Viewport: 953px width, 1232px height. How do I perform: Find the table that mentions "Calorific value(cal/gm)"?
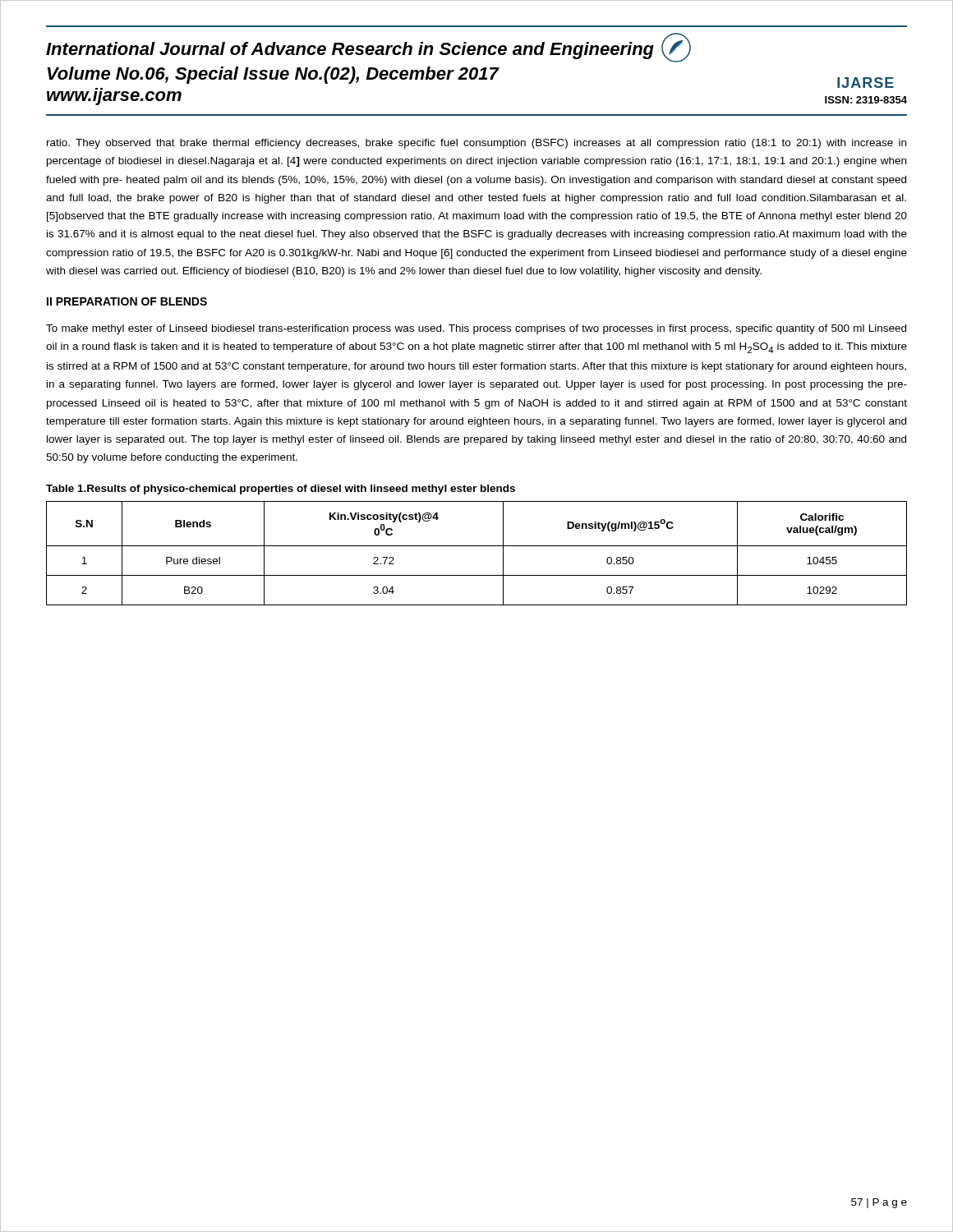tap(476, 553)
